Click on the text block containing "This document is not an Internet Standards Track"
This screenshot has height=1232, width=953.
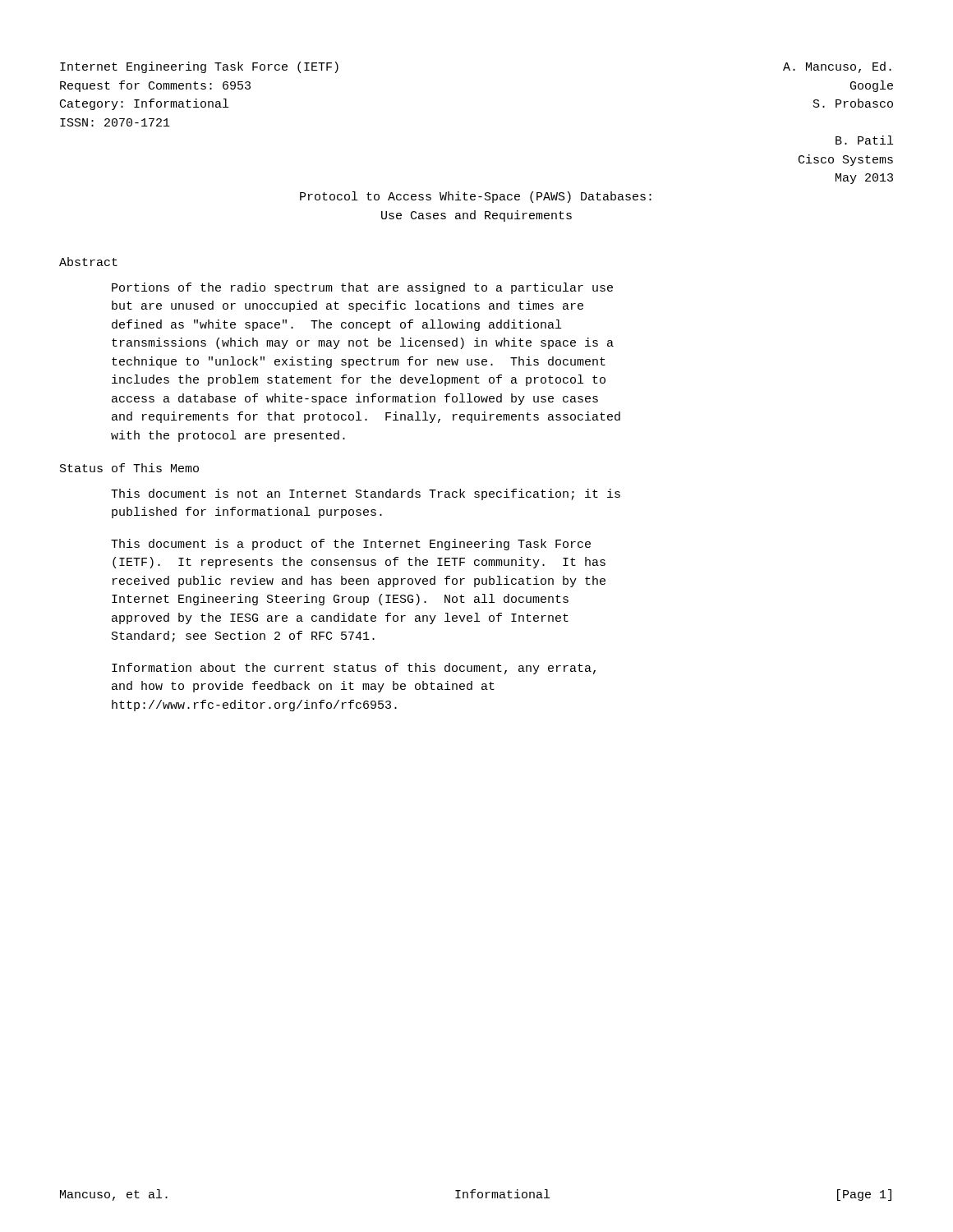[x=355, y=504]
